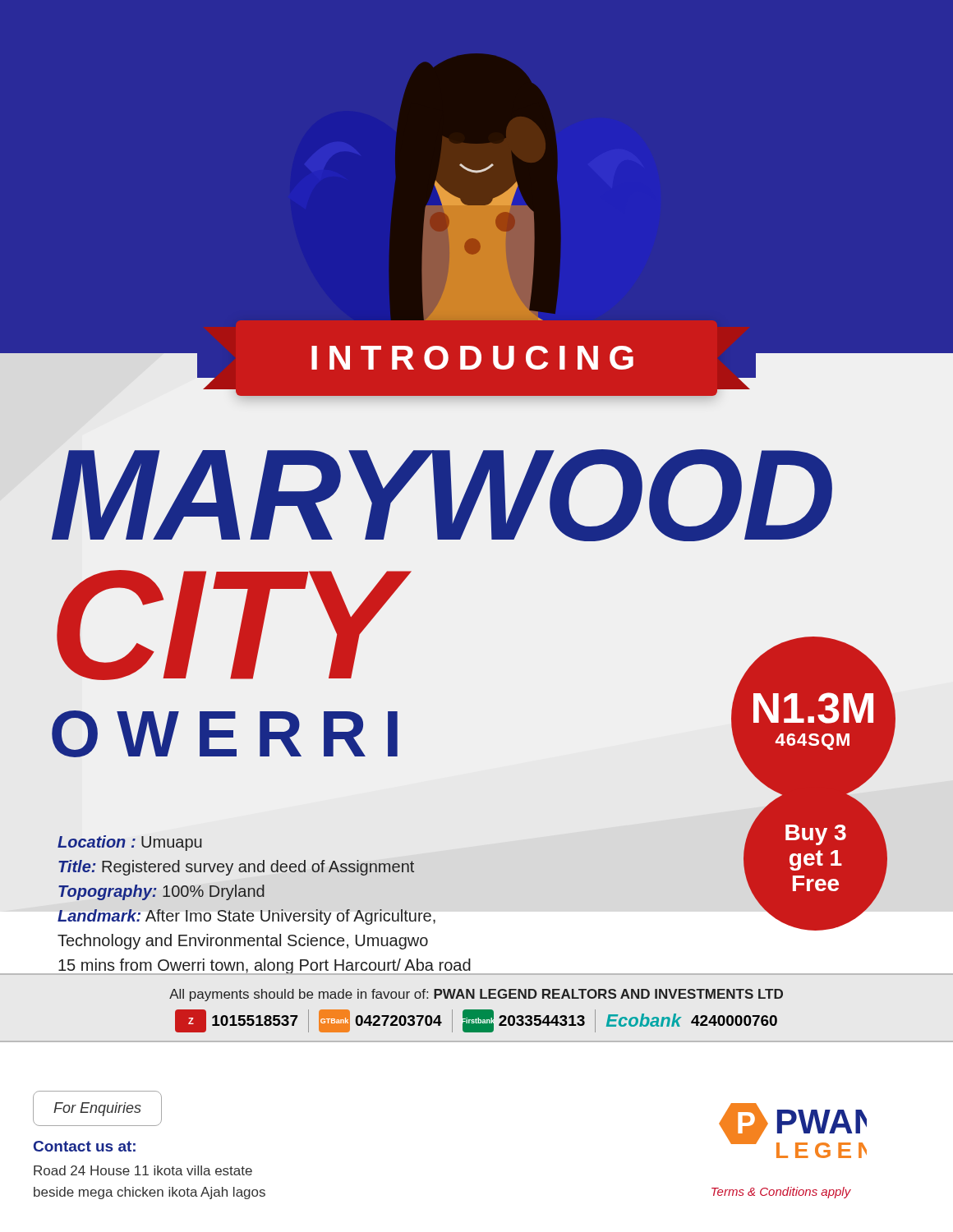Locate the block of text that opens with "All payments should be"
The image size is (953, 1232).
[476, 994]
